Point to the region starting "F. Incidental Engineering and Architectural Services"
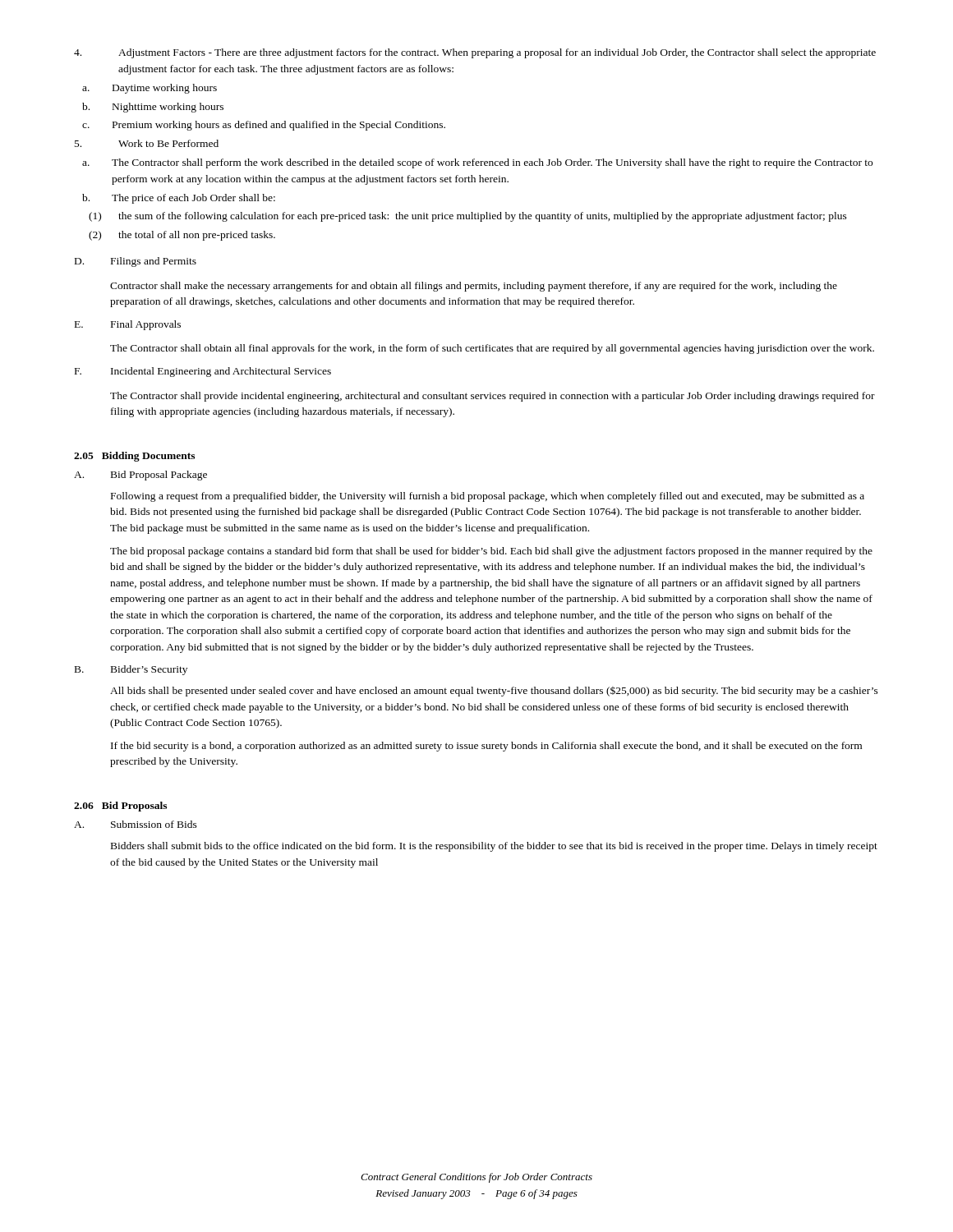Viewport: 953px width, 1232px height. pyautogui.click(x=203, y=372)
